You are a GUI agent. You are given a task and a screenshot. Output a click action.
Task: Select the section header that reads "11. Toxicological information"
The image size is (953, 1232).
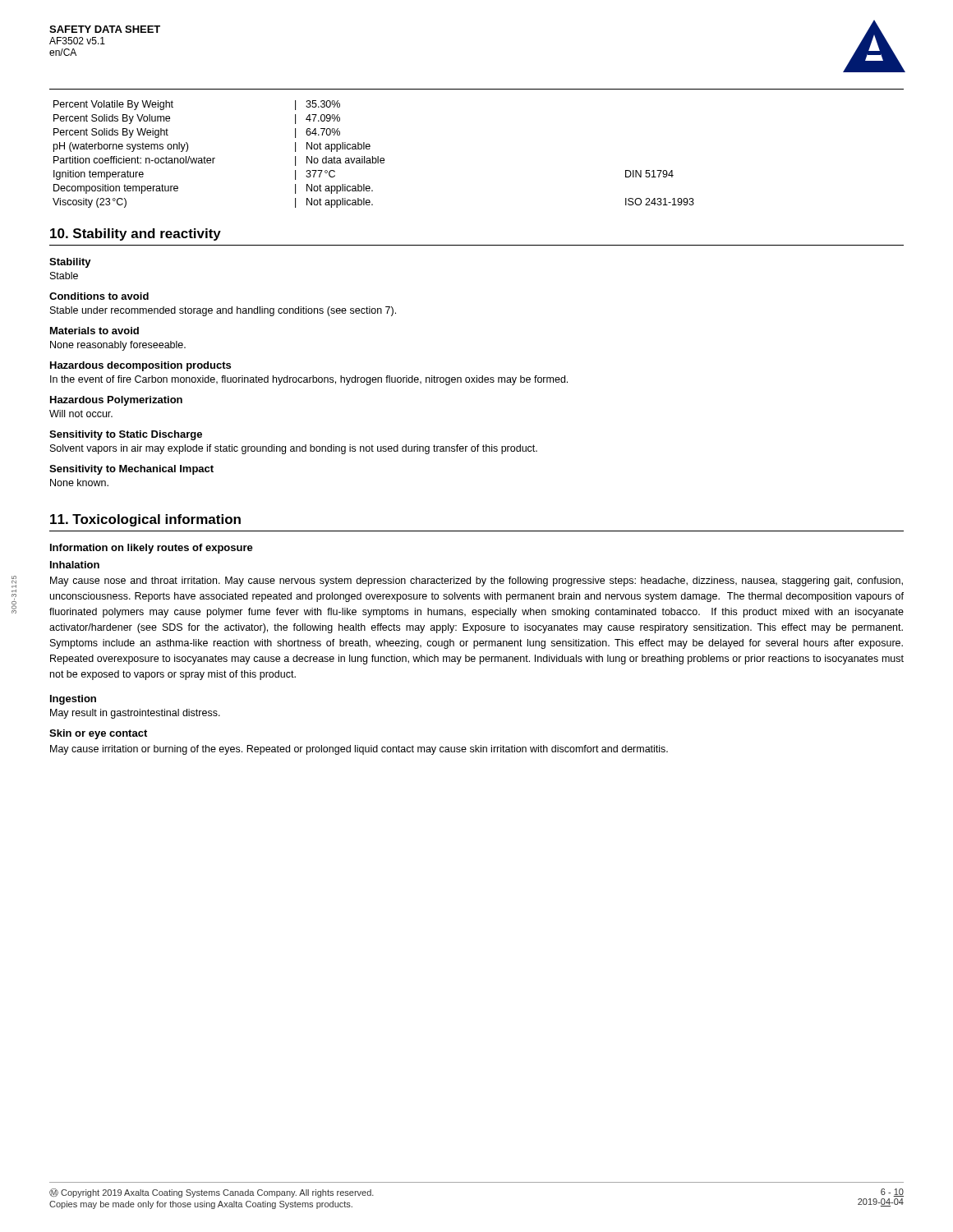(x=145, y=519)
